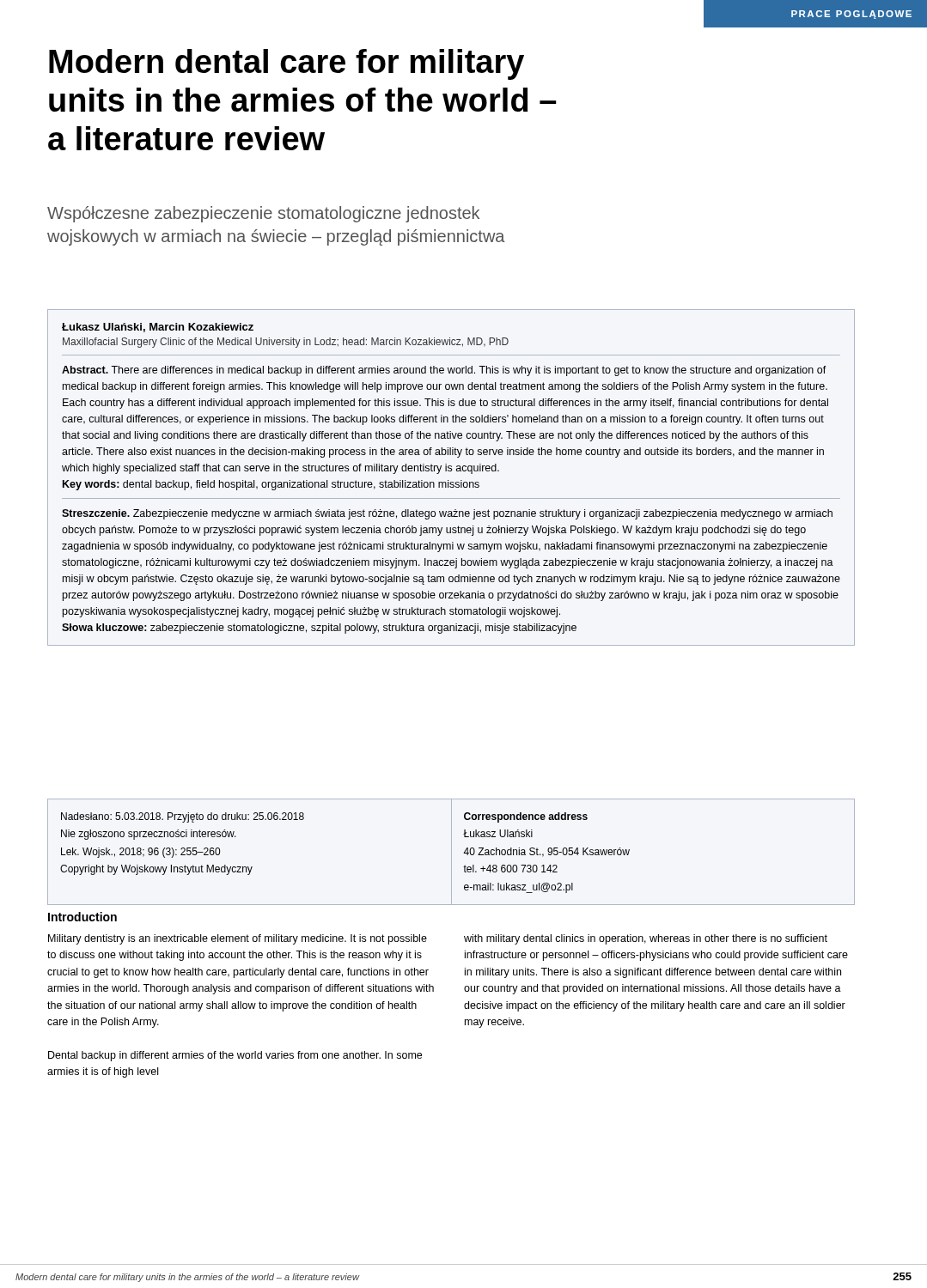Locate the block starting "Correspondence address Łukasz Ulański"
Viewport: 927px width, 1288px height.
tap(547, 852)
